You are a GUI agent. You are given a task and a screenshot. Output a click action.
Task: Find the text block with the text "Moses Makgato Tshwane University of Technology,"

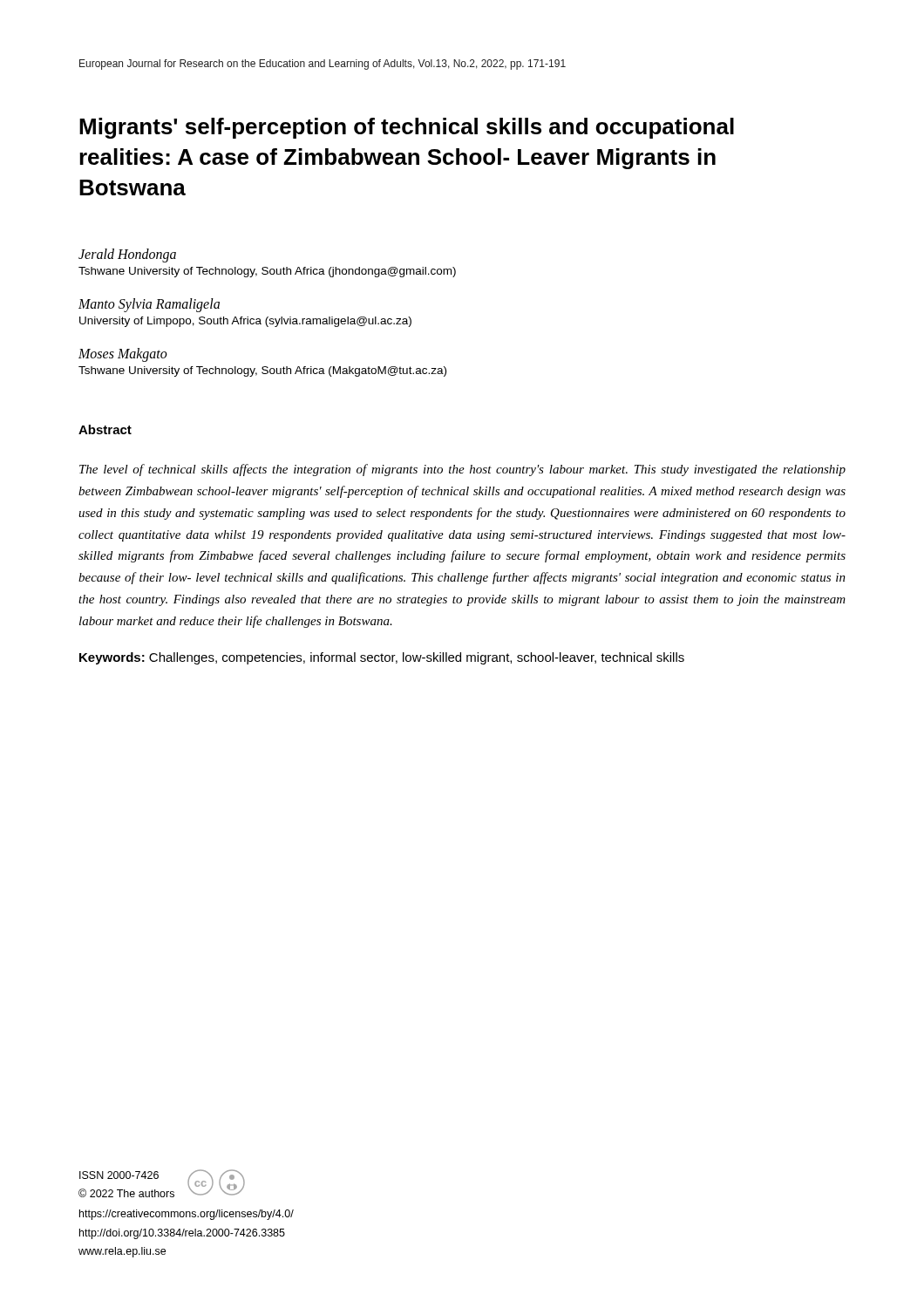pyautogui.click(x=123, y=355)
